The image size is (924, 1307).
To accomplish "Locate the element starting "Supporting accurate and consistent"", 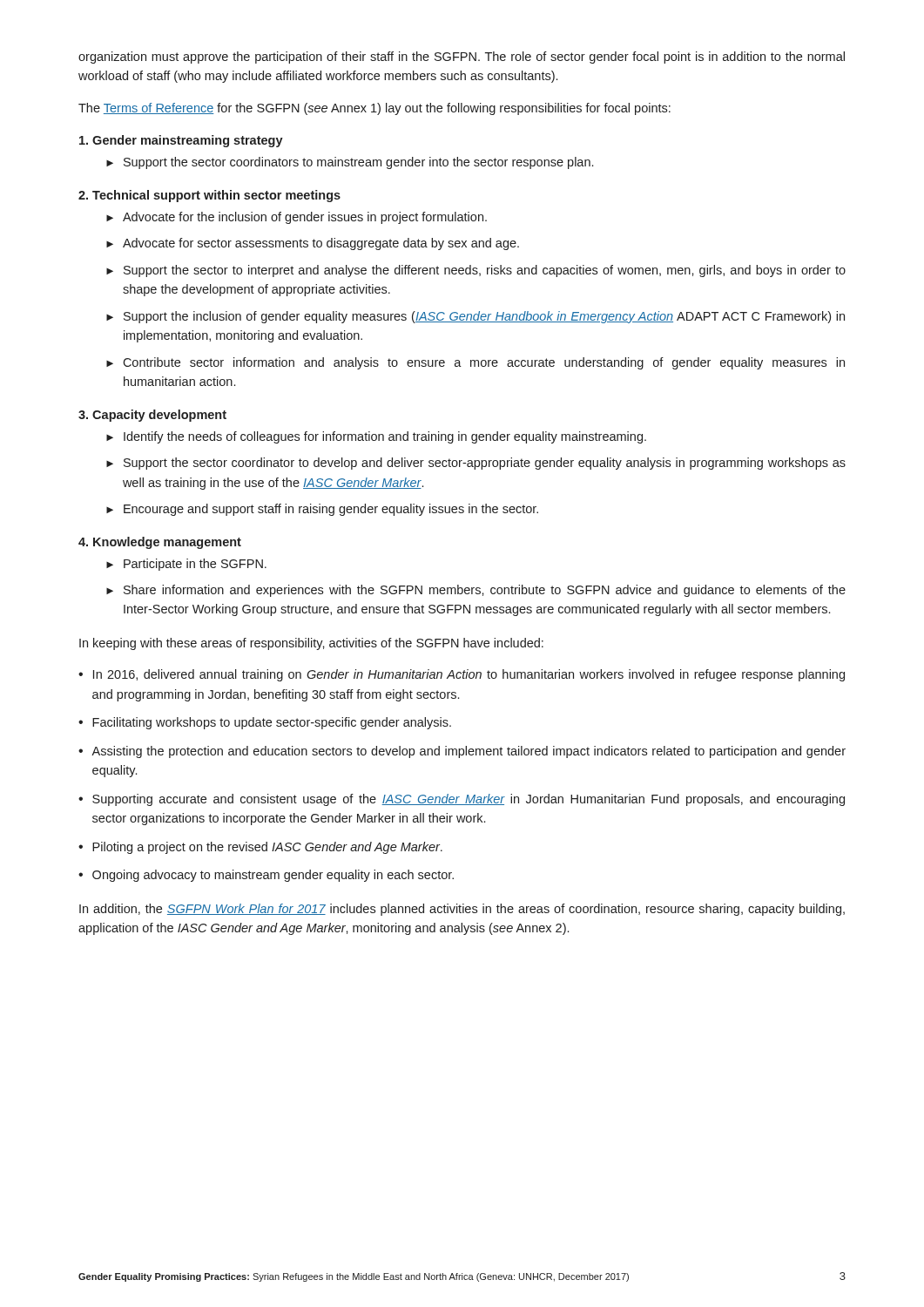I will [469, 809].
